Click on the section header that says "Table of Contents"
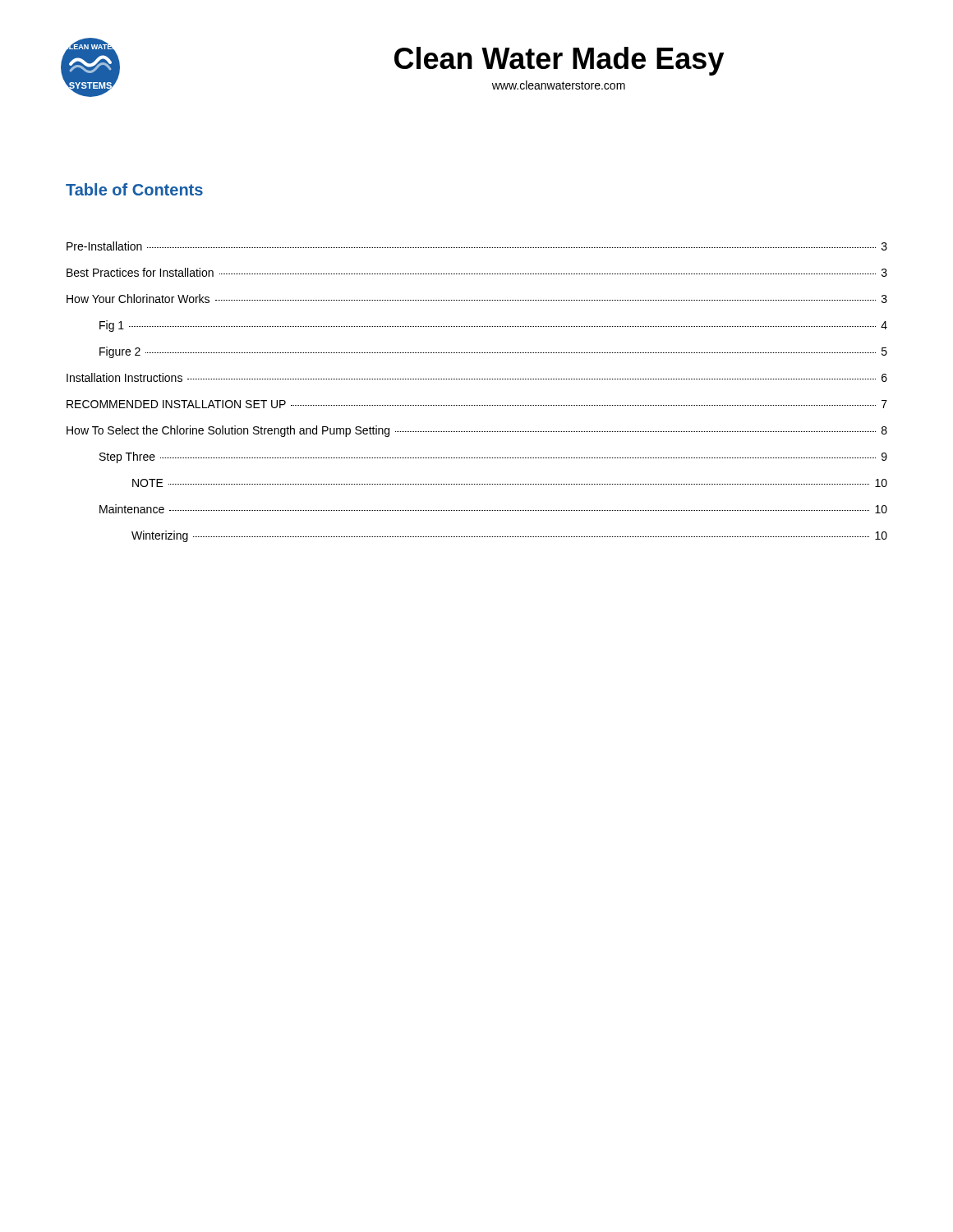The image size is (953, 1232). pos(135,190)
